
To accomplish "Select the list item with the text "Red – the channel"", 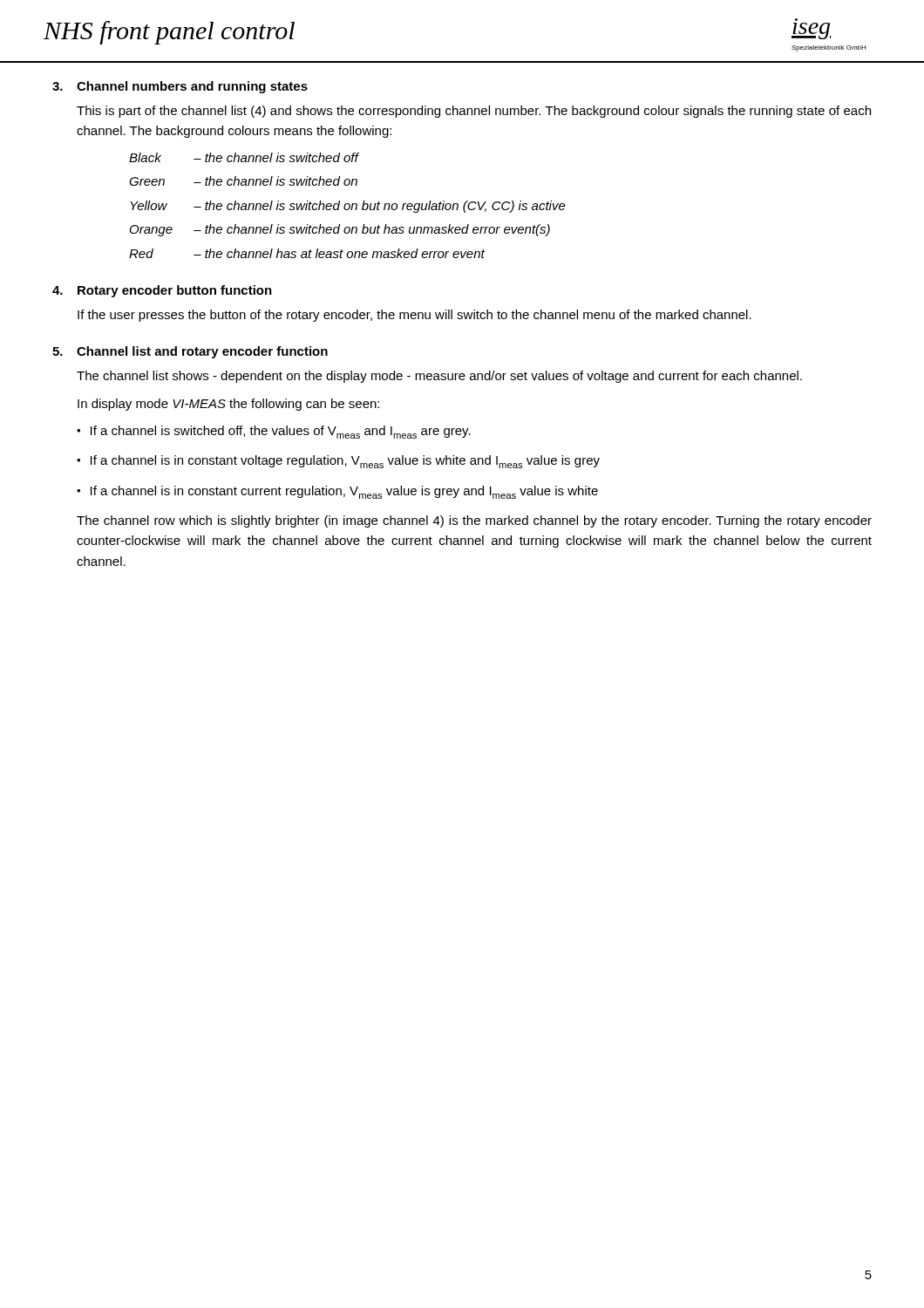I will point(307,253).
